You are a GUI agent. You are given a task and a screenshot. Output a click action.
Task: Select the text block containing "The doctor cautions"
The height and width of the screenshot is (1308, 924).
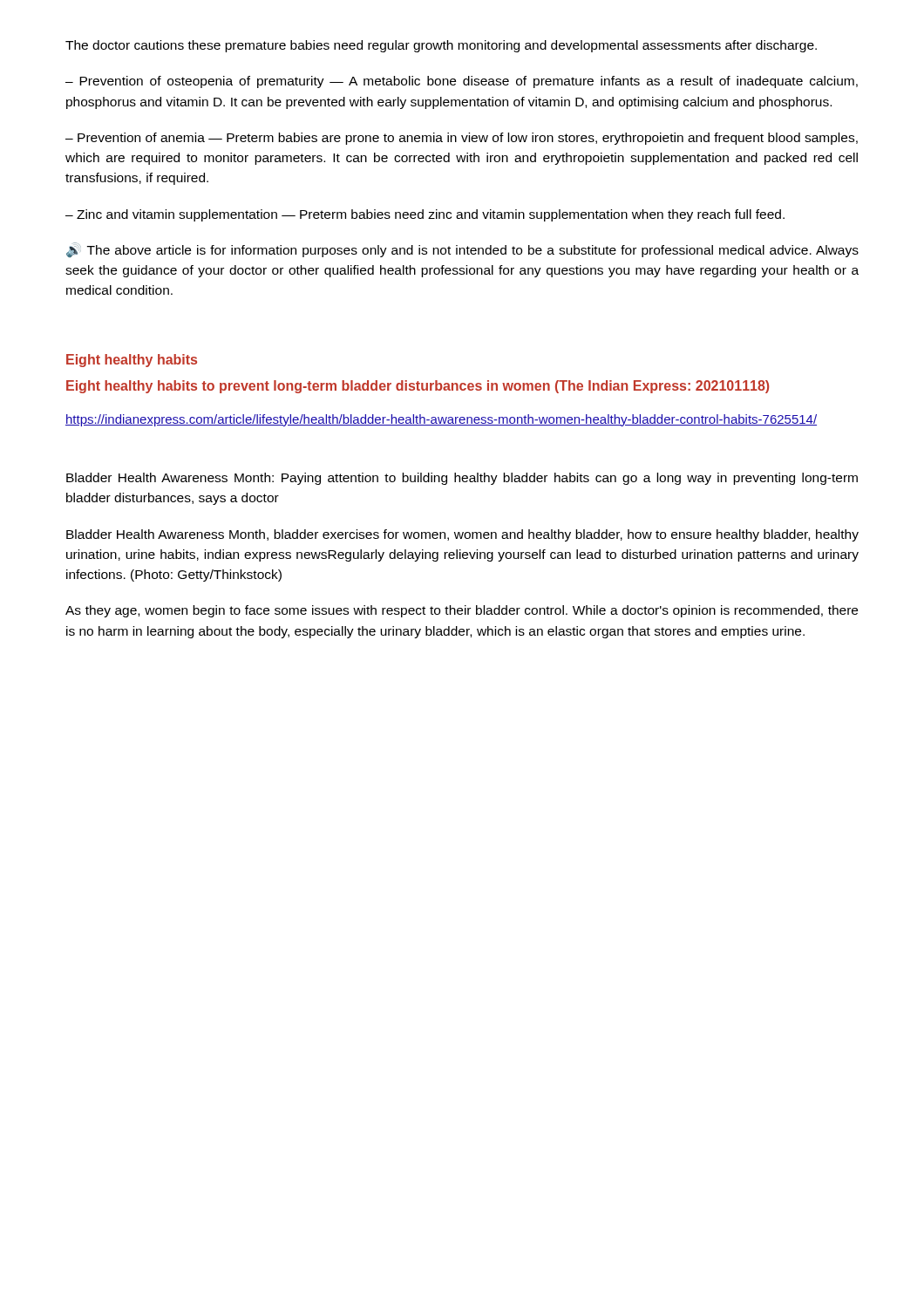coord(442,45)
